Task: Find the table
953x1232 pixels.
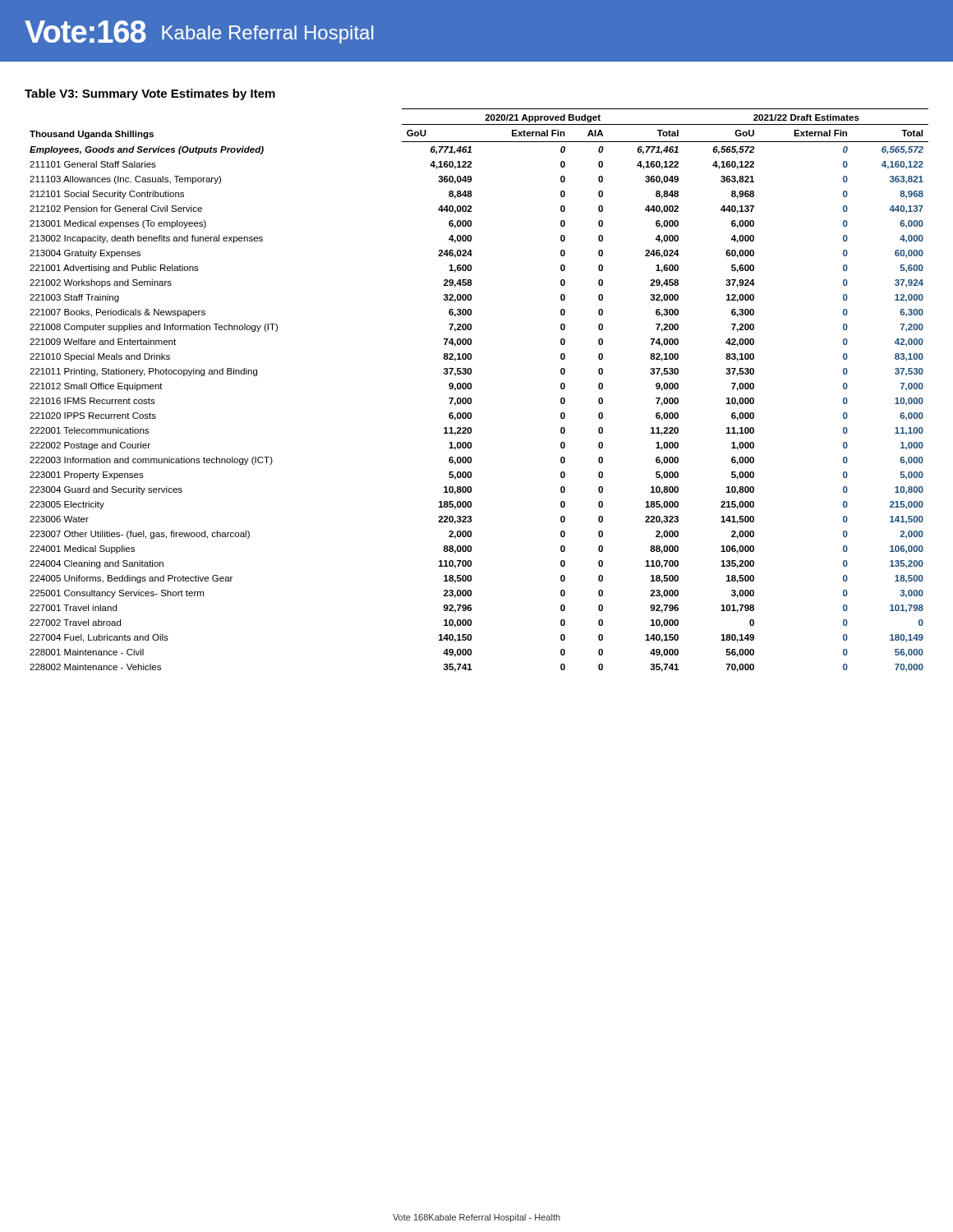Action: point(476,391)
